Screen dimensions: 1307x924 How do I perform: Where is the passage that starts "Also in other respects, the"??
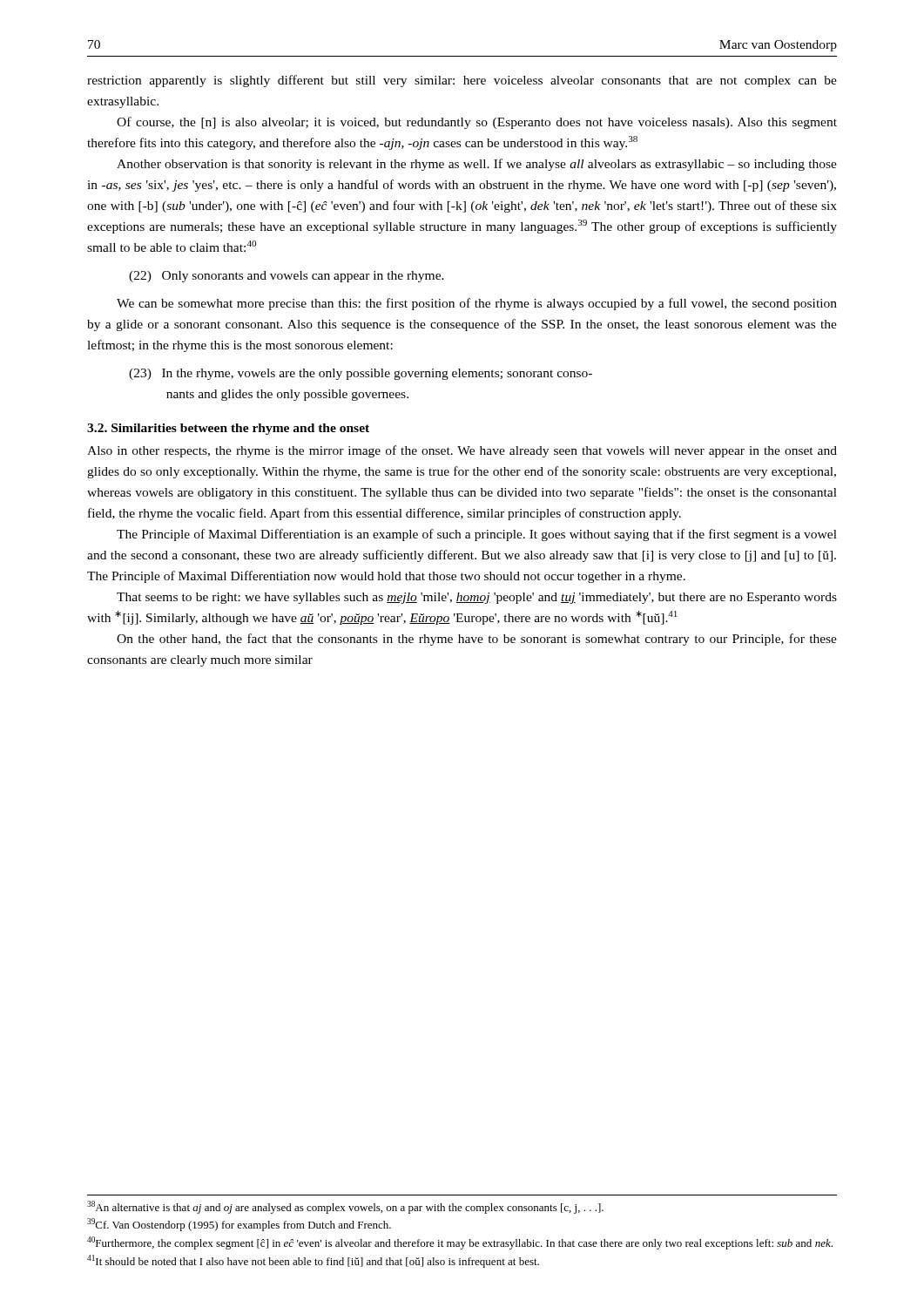click(x=462, y=482)
